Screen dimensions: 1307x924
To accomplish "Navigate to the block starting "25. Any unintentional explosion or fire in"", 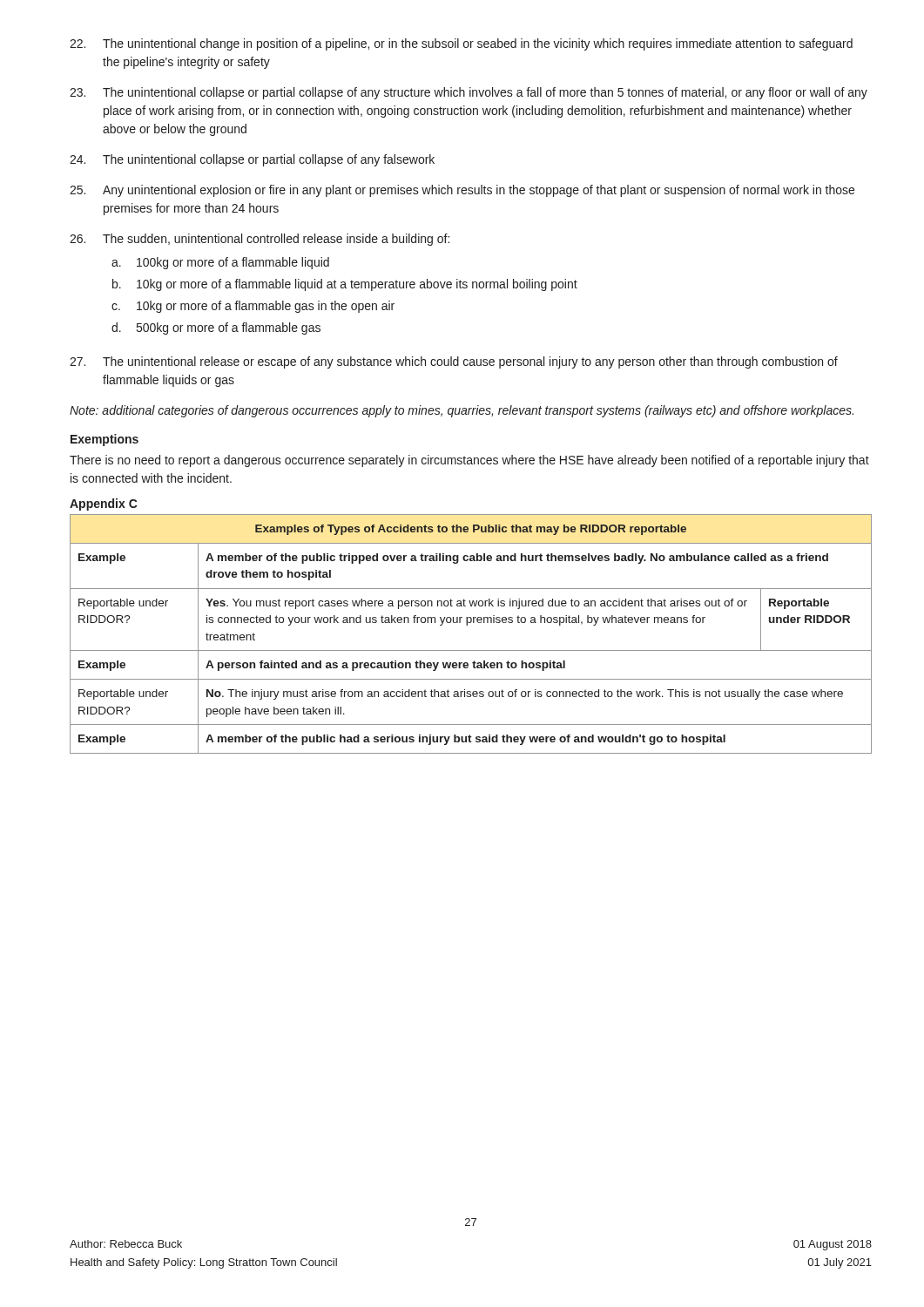I will click(471, 200).
